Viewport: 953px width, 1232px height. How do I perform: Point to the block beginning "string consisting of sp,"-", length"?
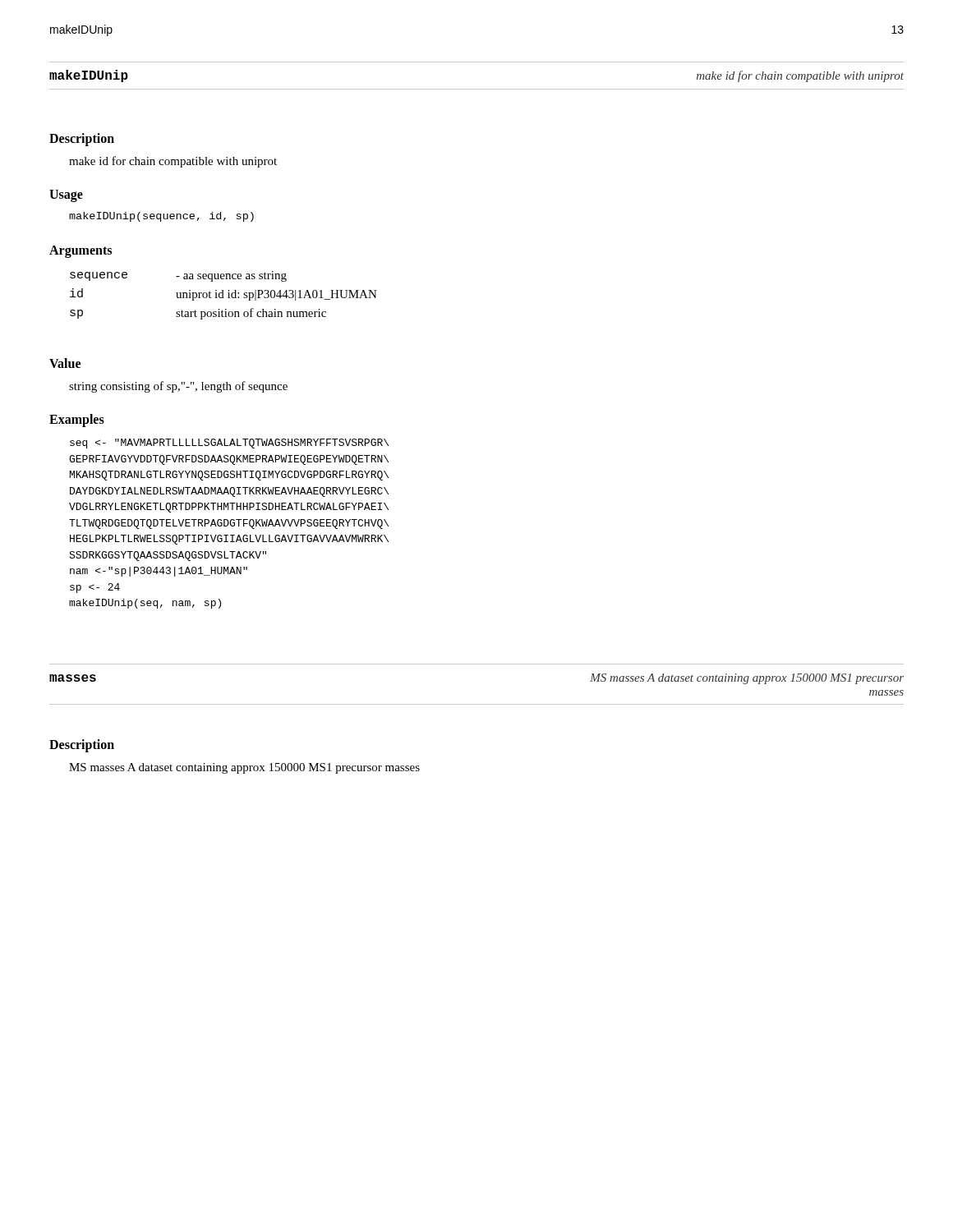(x=178, y=386)
